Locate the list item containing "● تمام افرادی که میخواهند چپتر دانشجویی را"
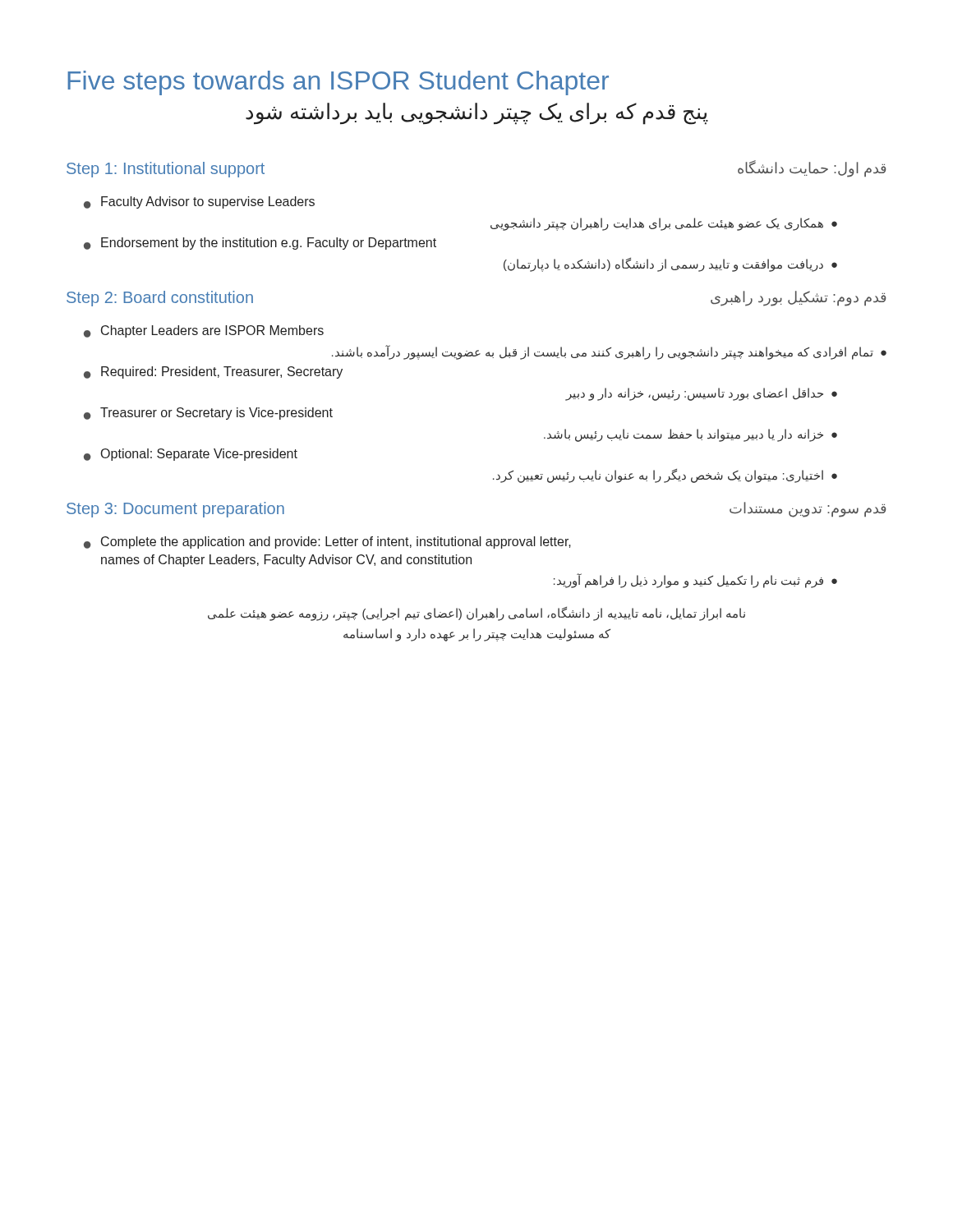 609,352
